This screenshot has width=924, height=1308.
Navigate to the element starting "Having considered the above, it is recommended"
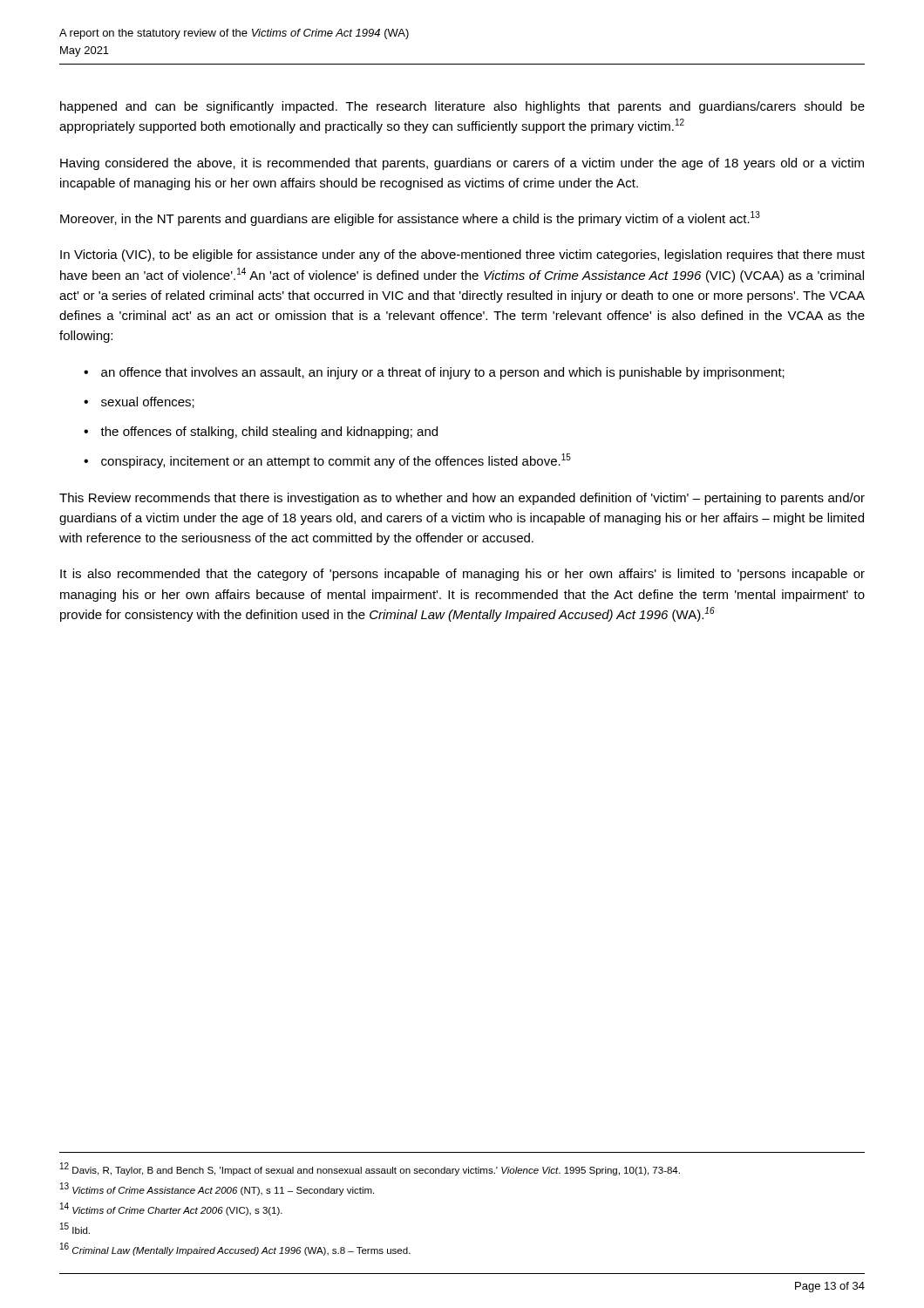click(x=462, y=172)
